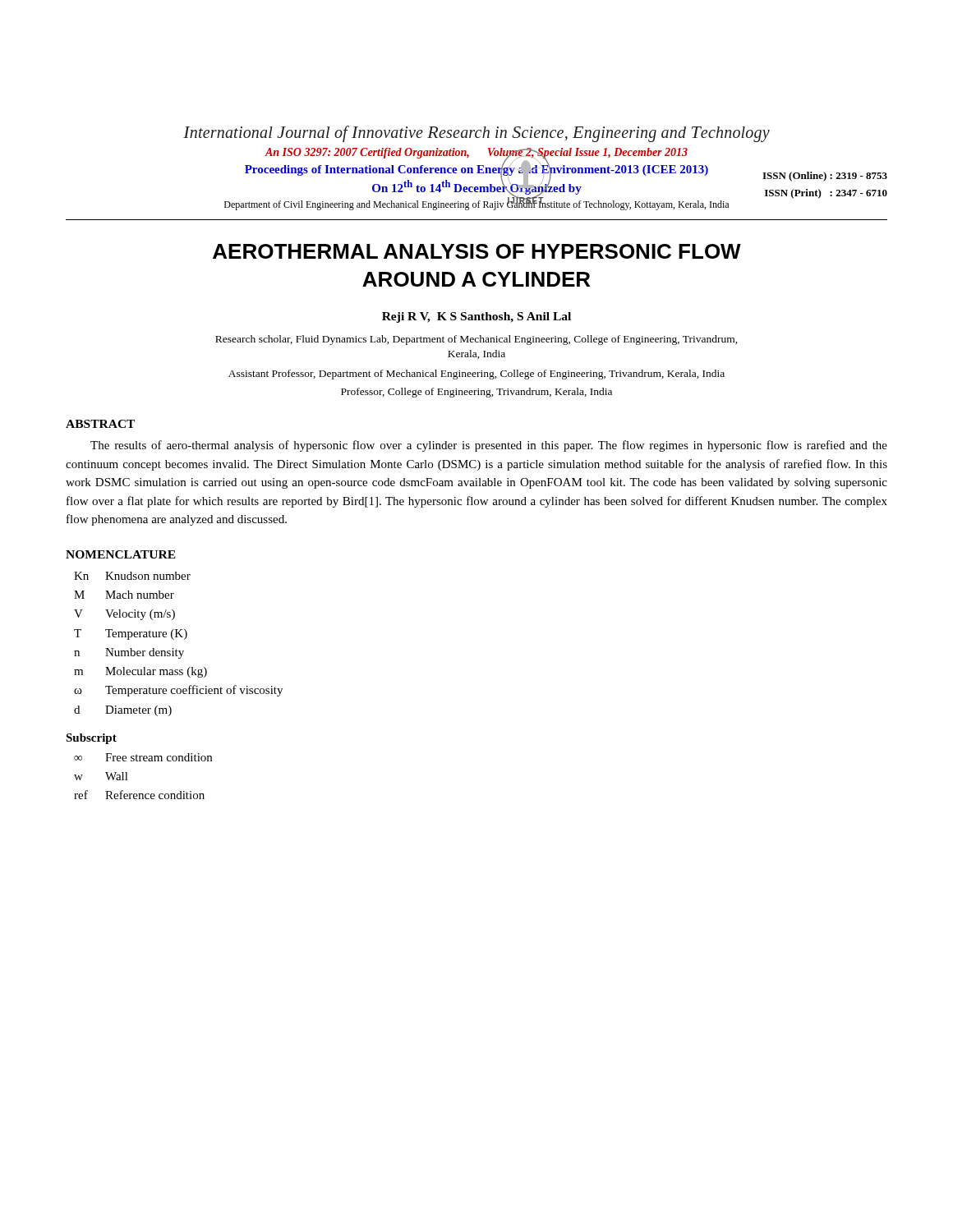The image size is (953, 1232).
Task: Find the text starting "KnKnudson number"
Action: point(132,576)
